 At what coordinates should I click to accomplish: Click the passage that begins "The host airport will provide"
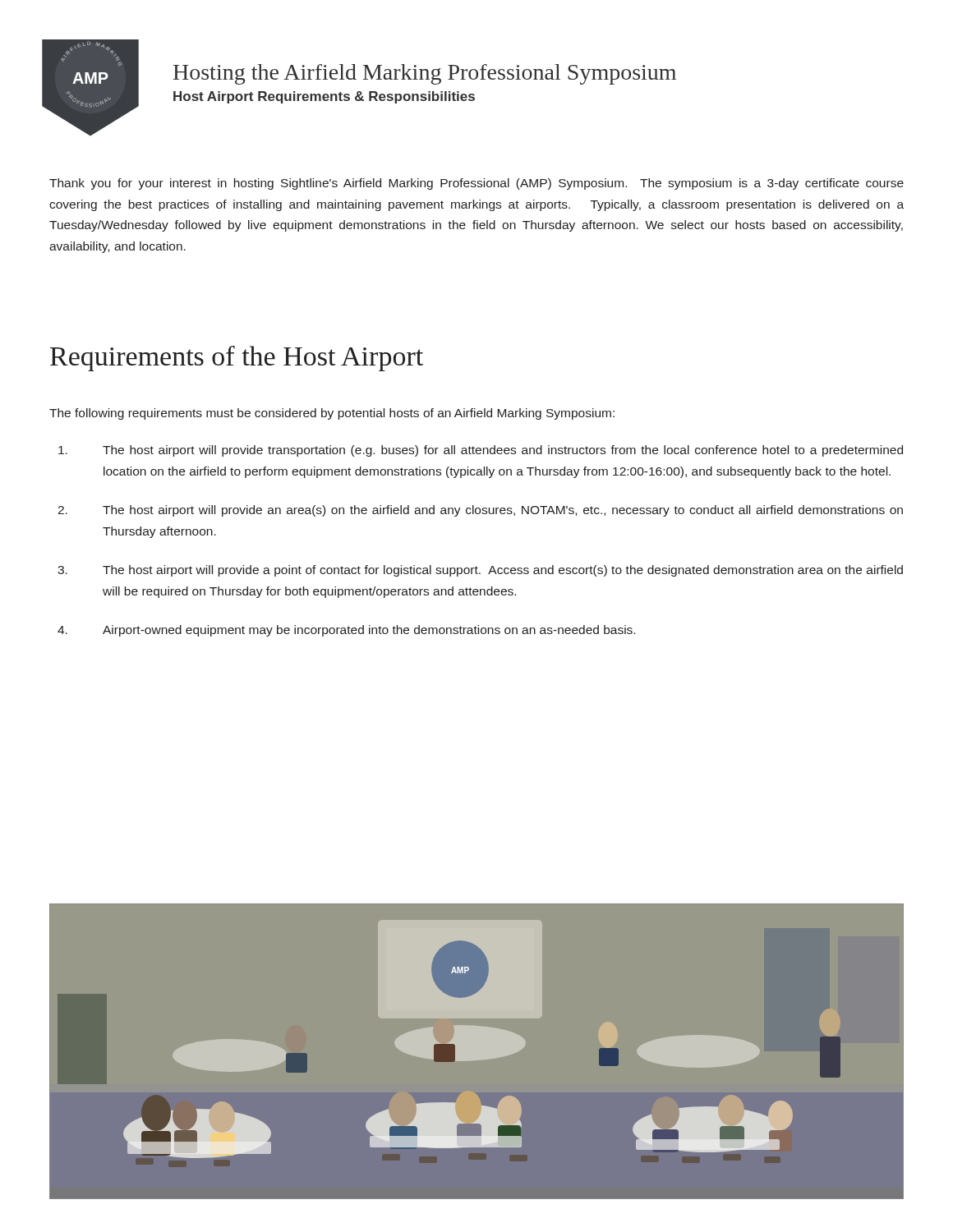pos(476,460)
